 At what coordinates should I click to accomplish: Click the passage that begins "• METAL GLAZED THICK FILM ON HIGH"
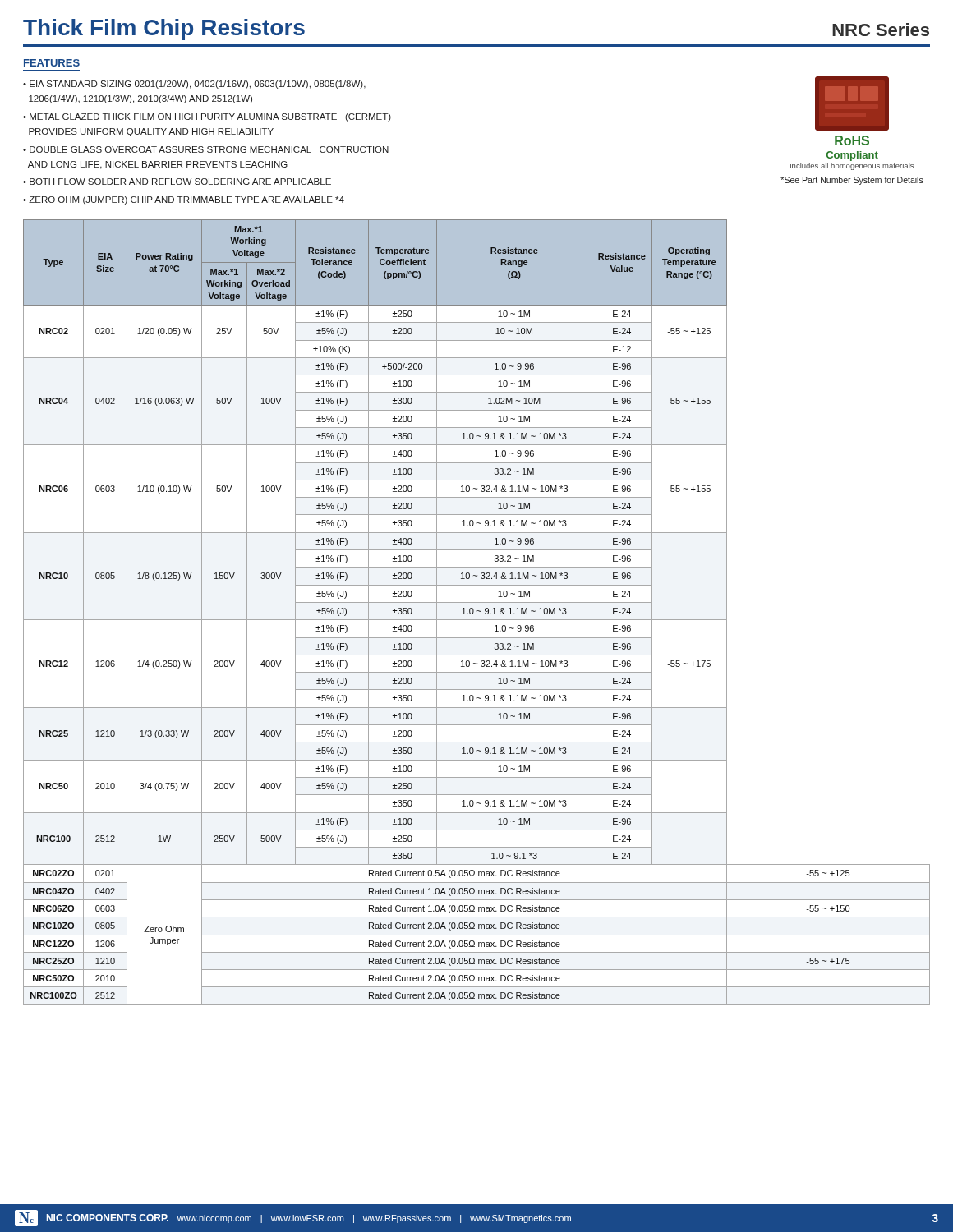click(207, 124)
